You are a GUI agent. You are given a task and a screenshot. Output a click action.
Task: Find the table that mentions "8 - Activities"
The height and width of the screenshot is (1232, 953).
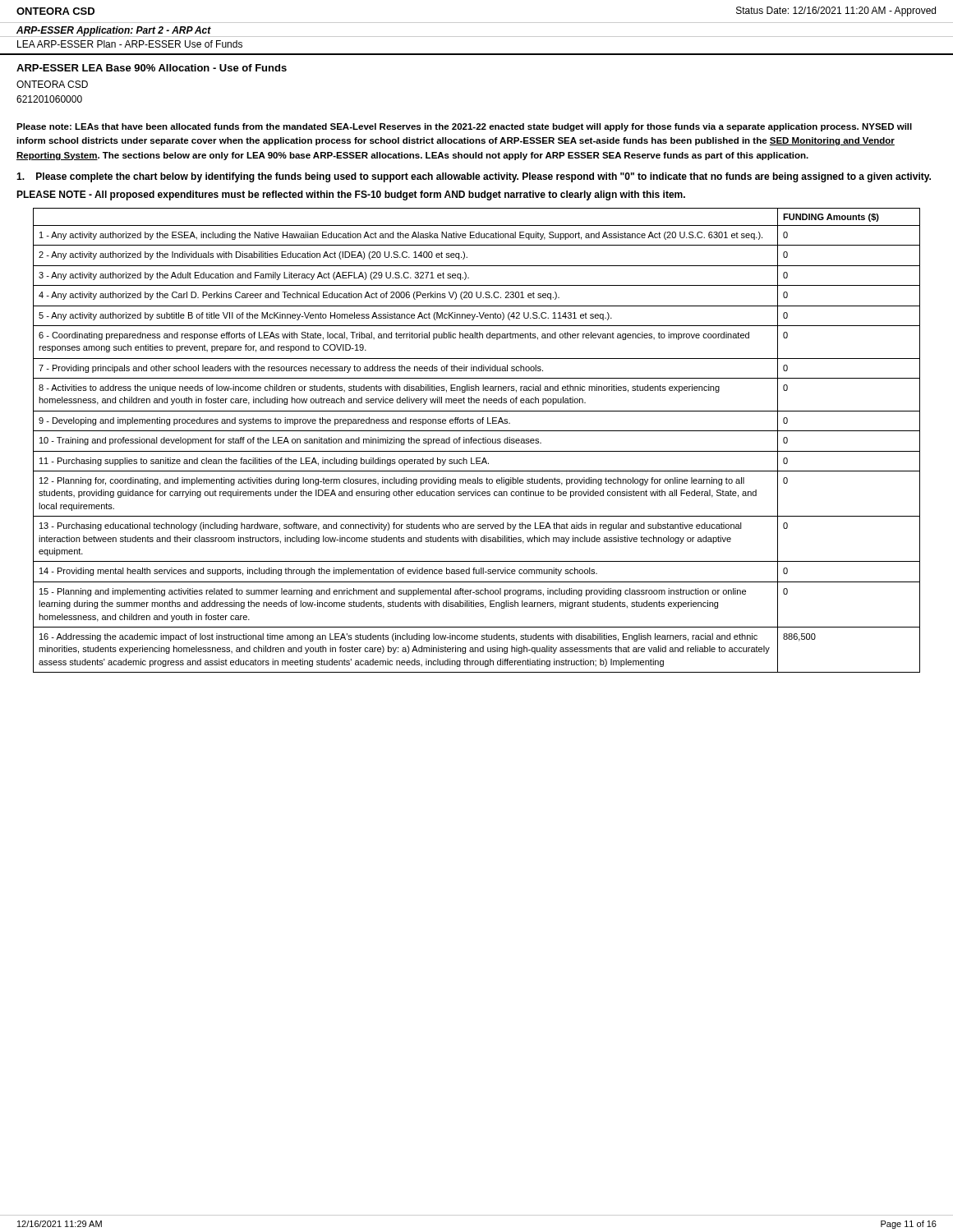click(476, 440)
